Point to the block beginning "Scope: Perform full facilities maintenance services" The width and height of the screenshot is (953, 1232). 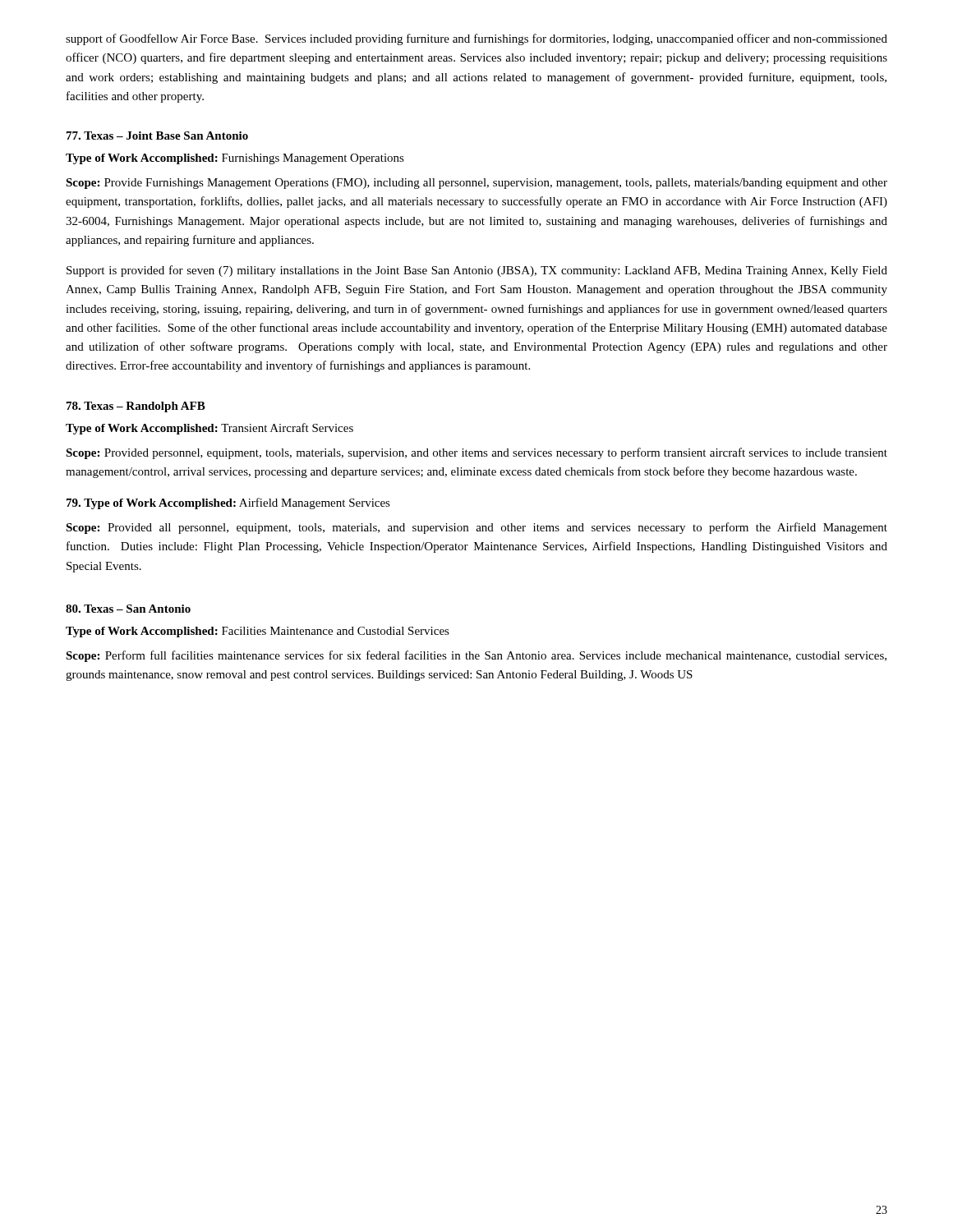point(476,665)
